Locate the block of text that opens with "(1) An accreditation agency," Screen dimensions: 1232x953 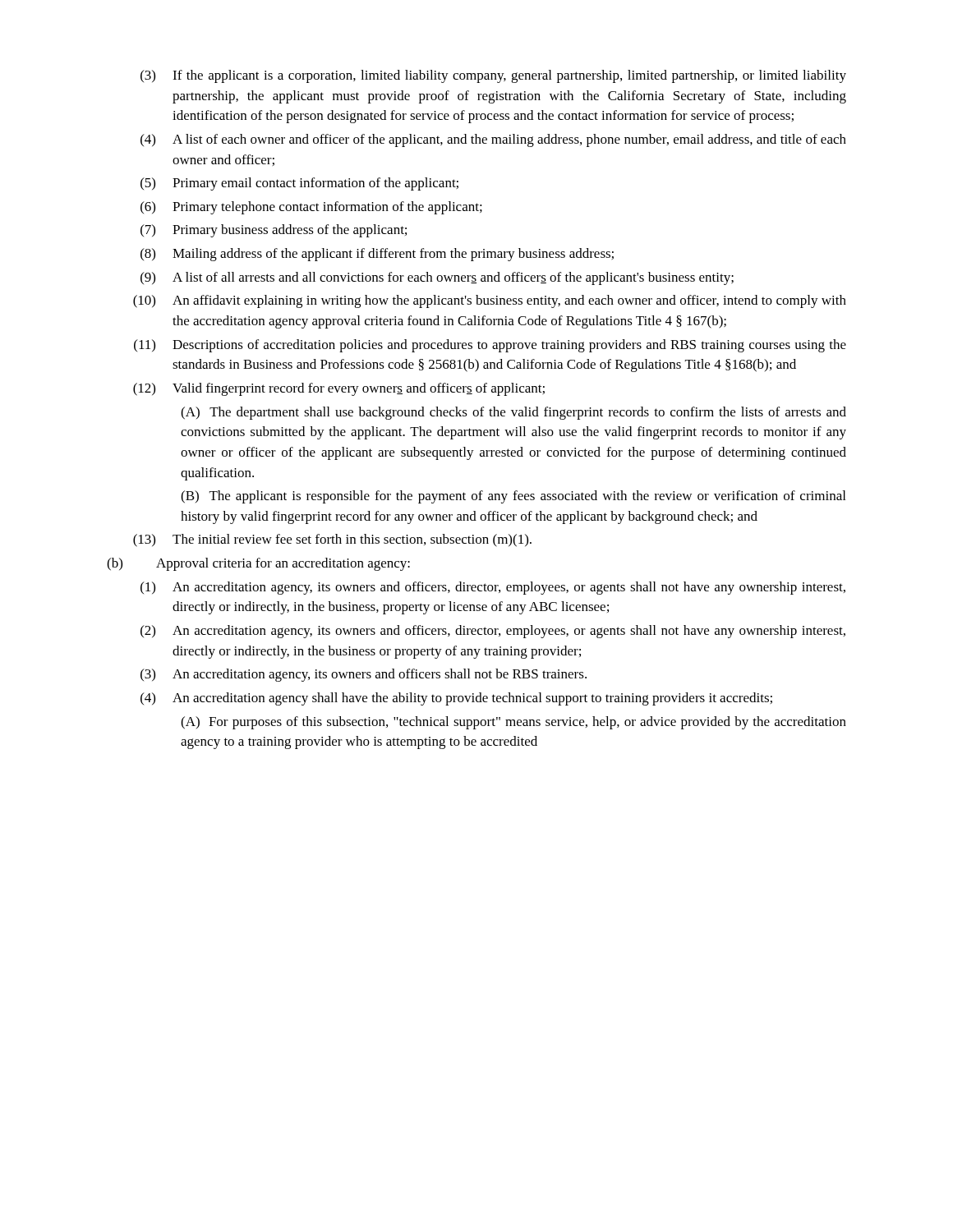(x=476, y=597)
